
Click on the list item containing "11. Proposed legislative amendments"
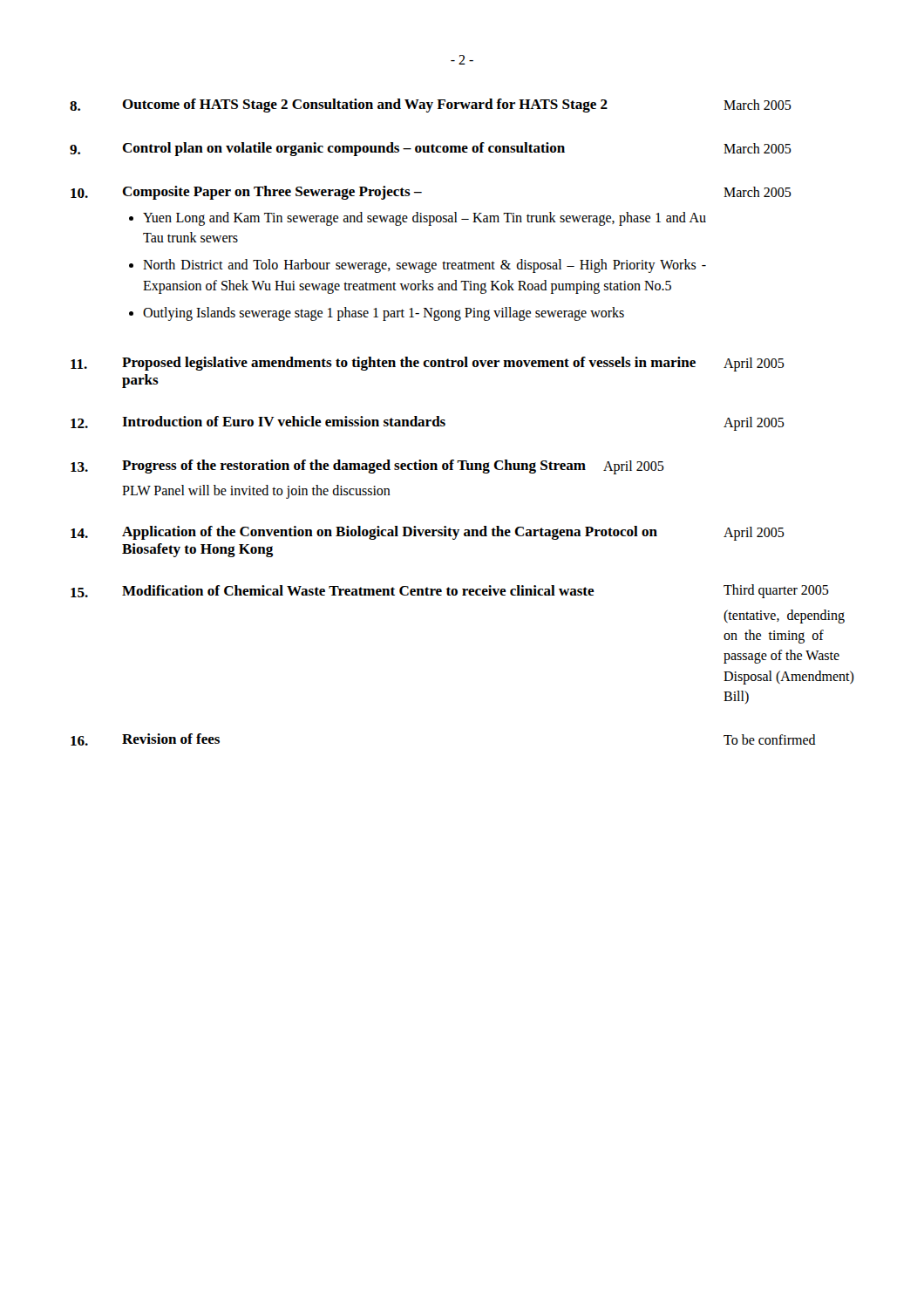click(462, 371)
